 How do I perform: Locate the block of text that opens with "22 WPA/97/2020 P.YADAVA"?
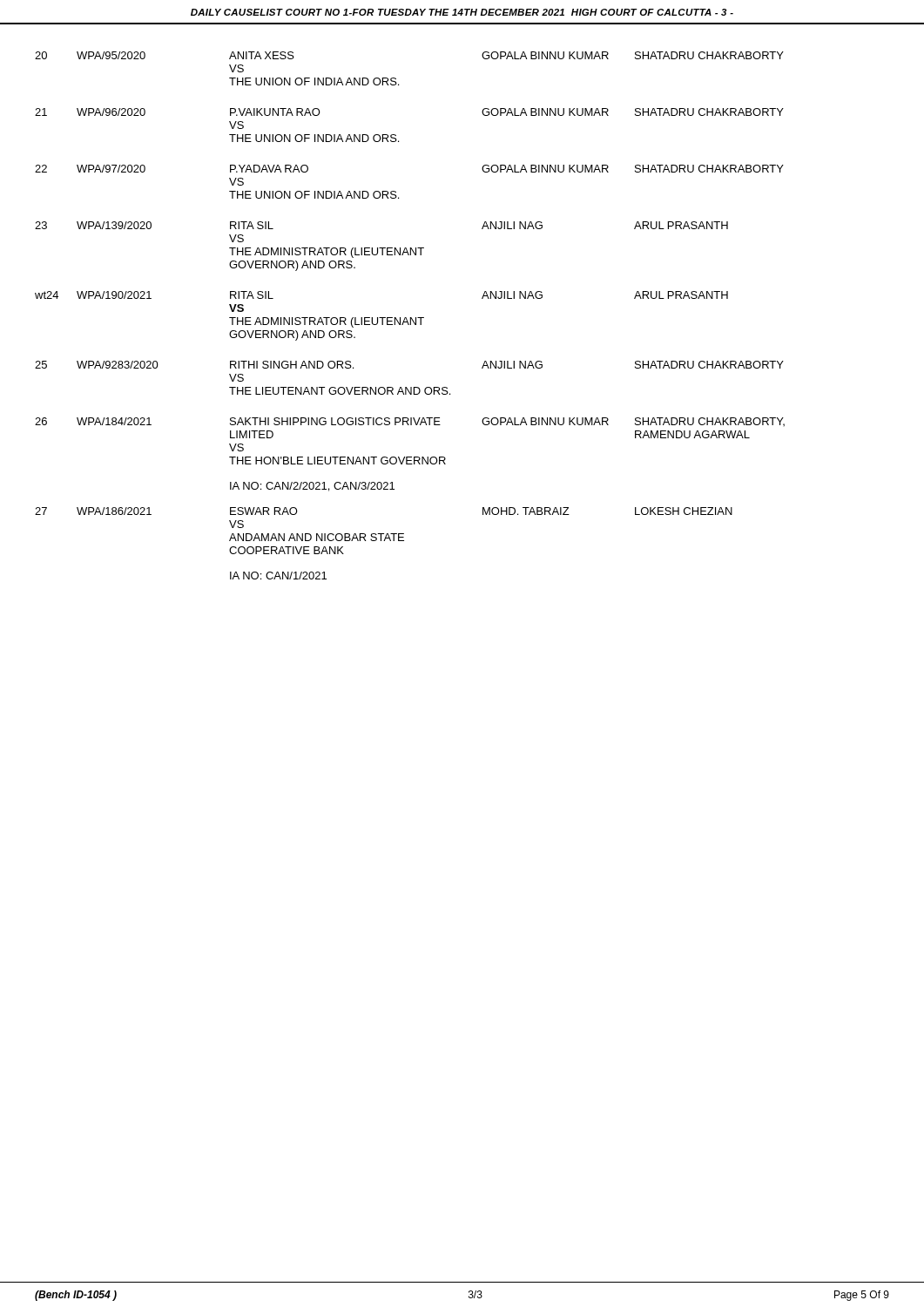pyautogui.click(x=115, y=169)
